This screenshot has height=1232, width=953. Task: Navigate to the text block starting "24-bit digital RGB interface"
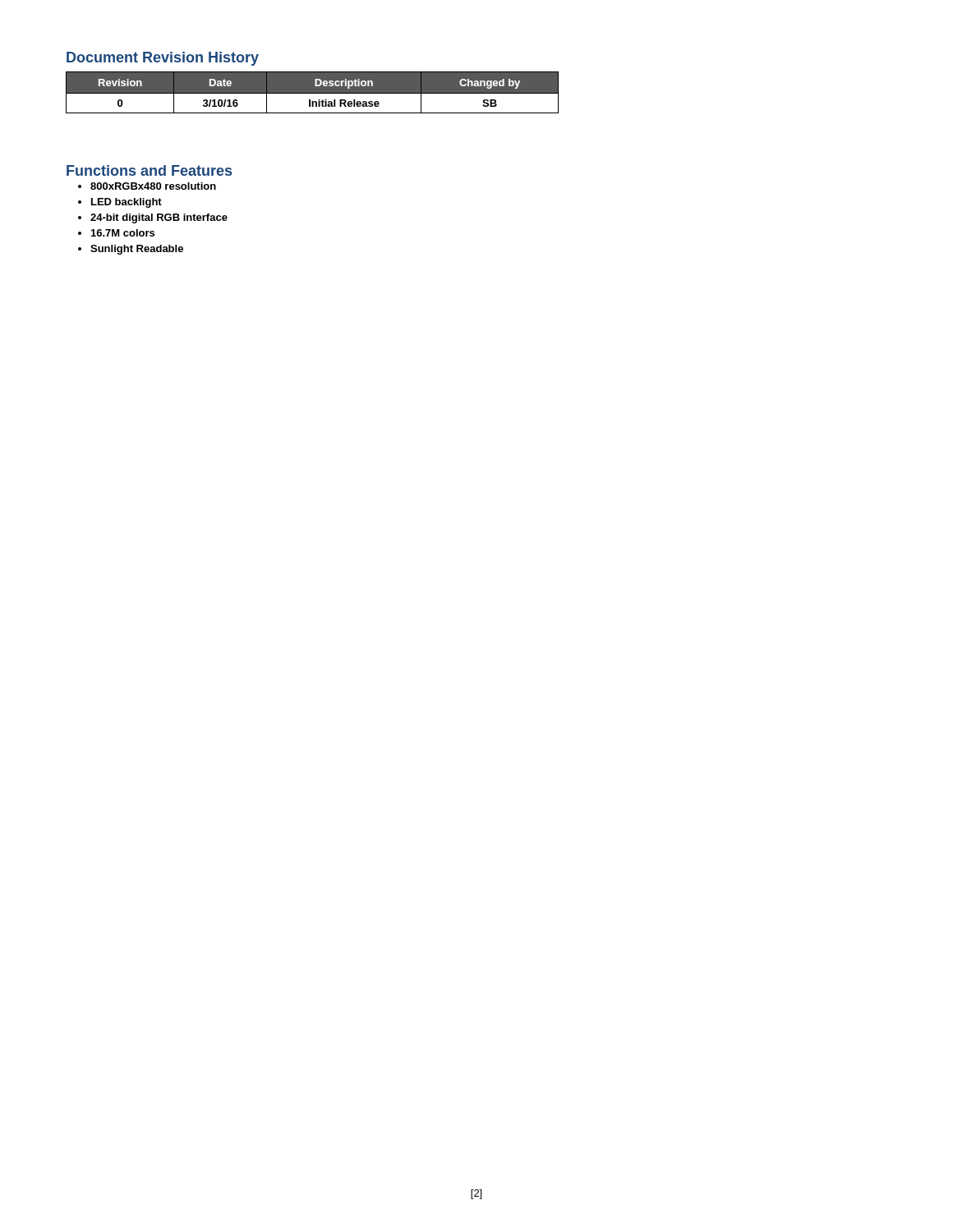coord(159,217)
